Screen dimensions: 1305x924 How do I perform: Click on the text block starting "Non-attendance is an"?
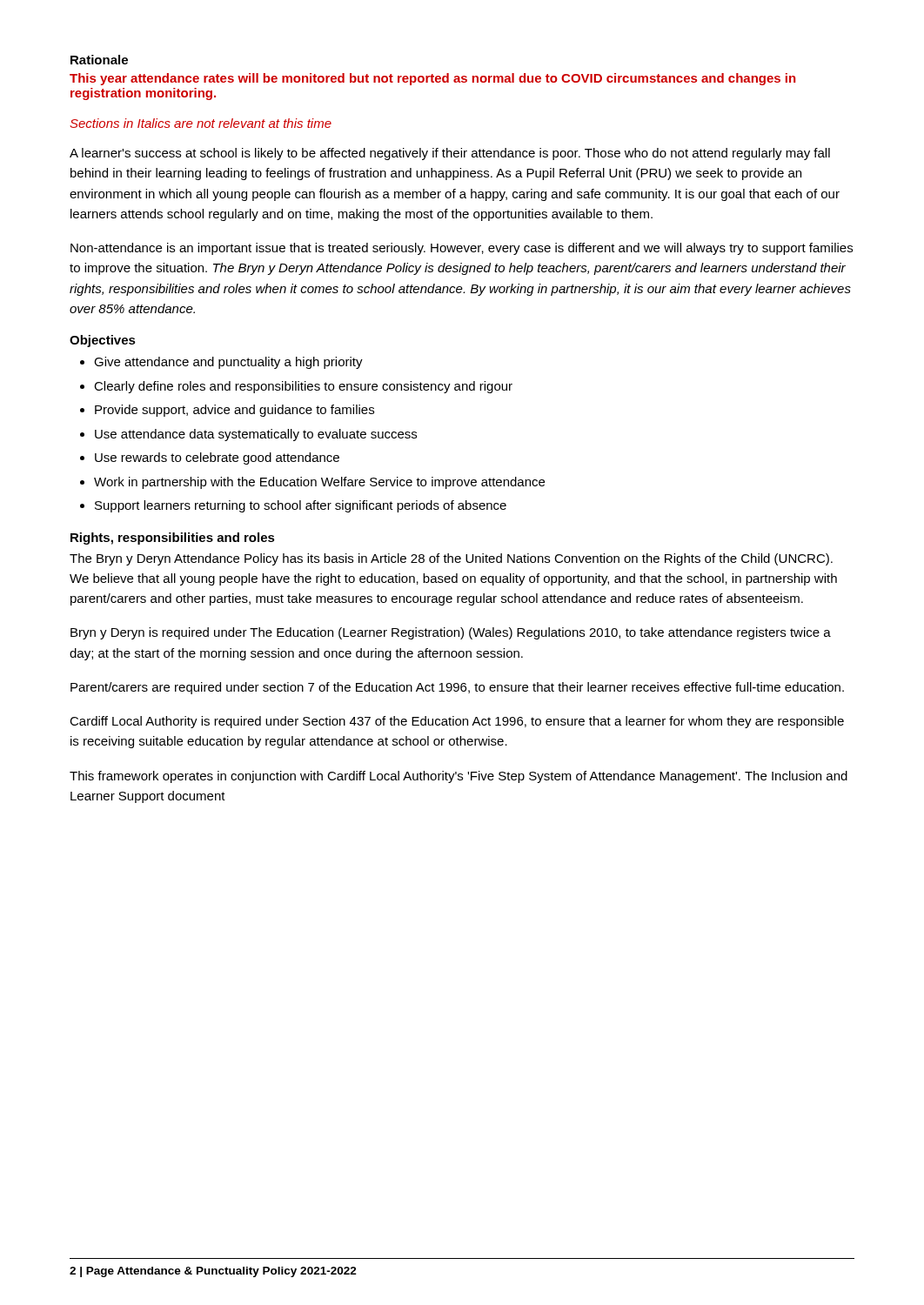(461, 278)
